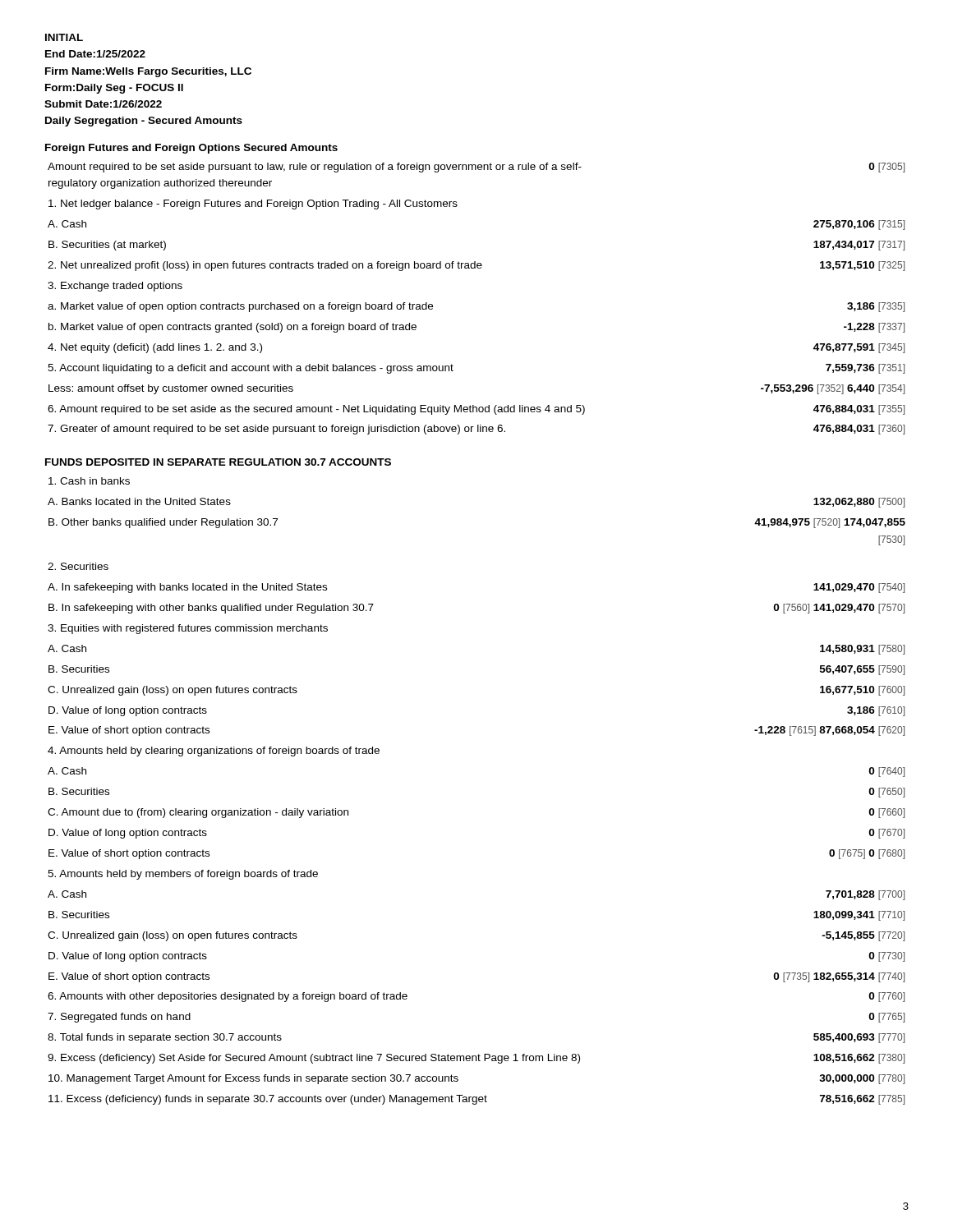Locate the text starting "E. Value of short option contracts 0 [7675]"
Screen dimensions: 1232x953
(127, 854)
